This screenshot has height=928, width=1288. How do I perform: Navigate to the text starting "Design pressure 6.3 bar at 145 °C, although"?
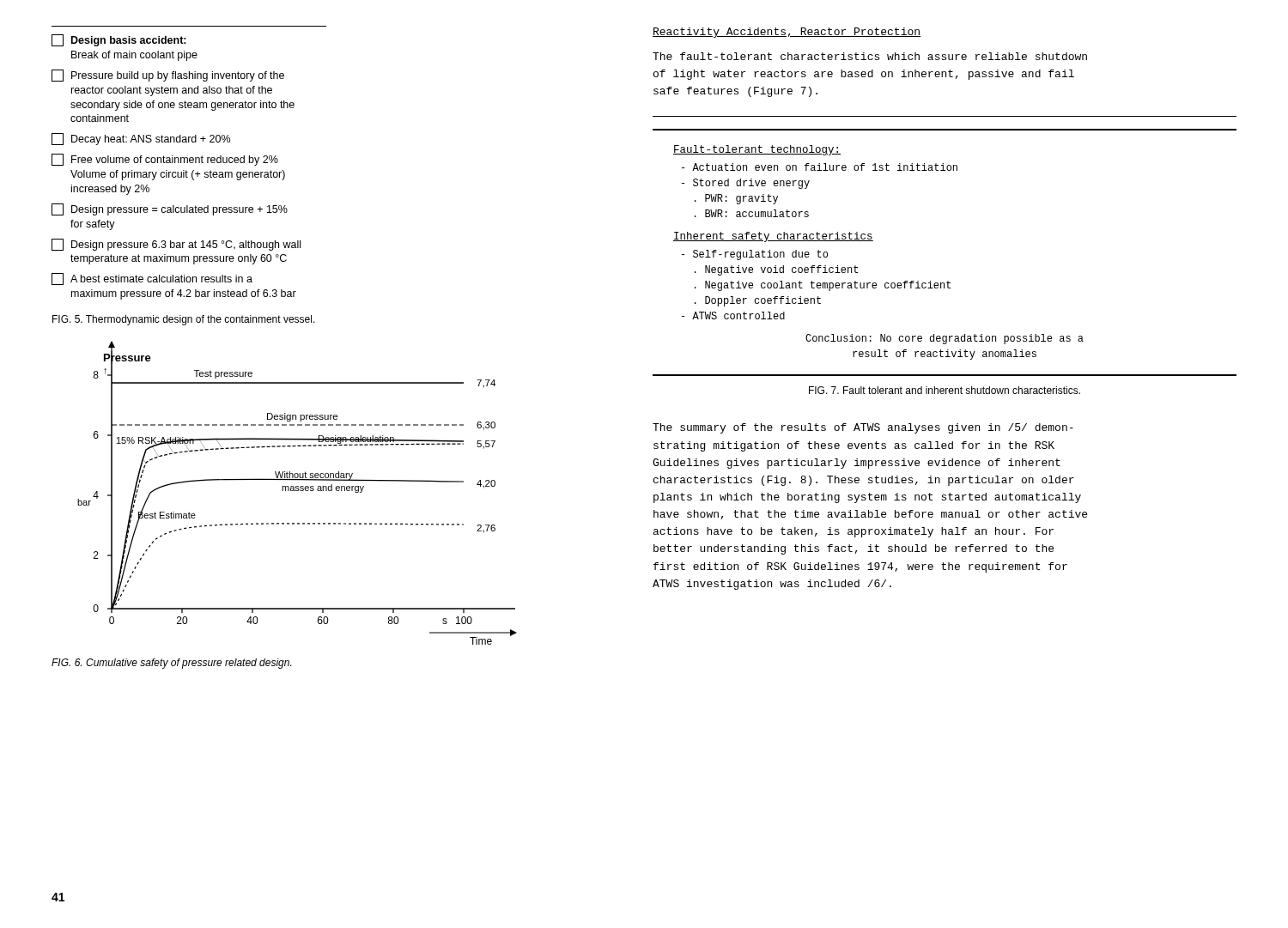(176, 252)
